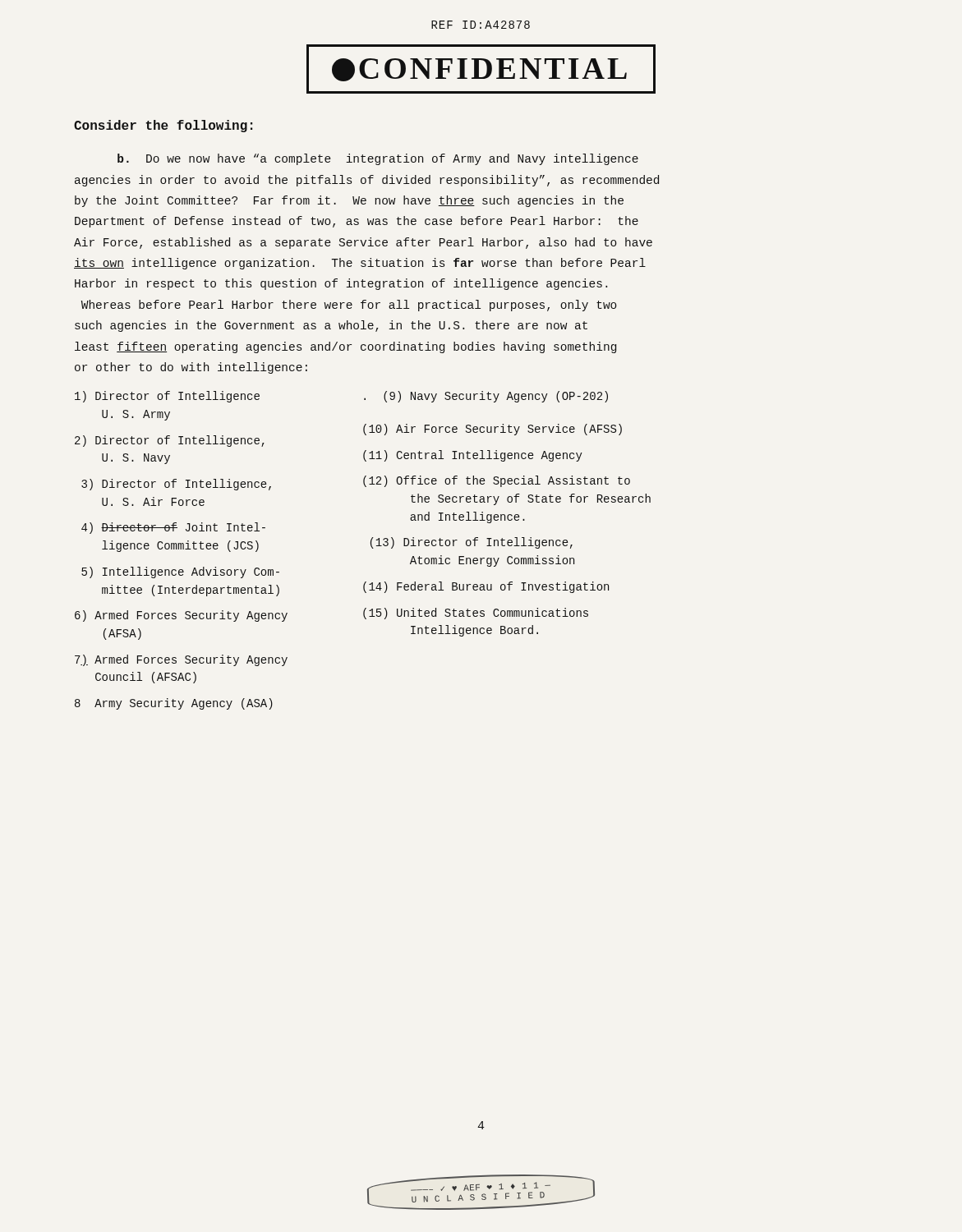Find "(10) Air Force Security Service (AFSS)" on this page

pyautogui.click(x=493, y=430)
